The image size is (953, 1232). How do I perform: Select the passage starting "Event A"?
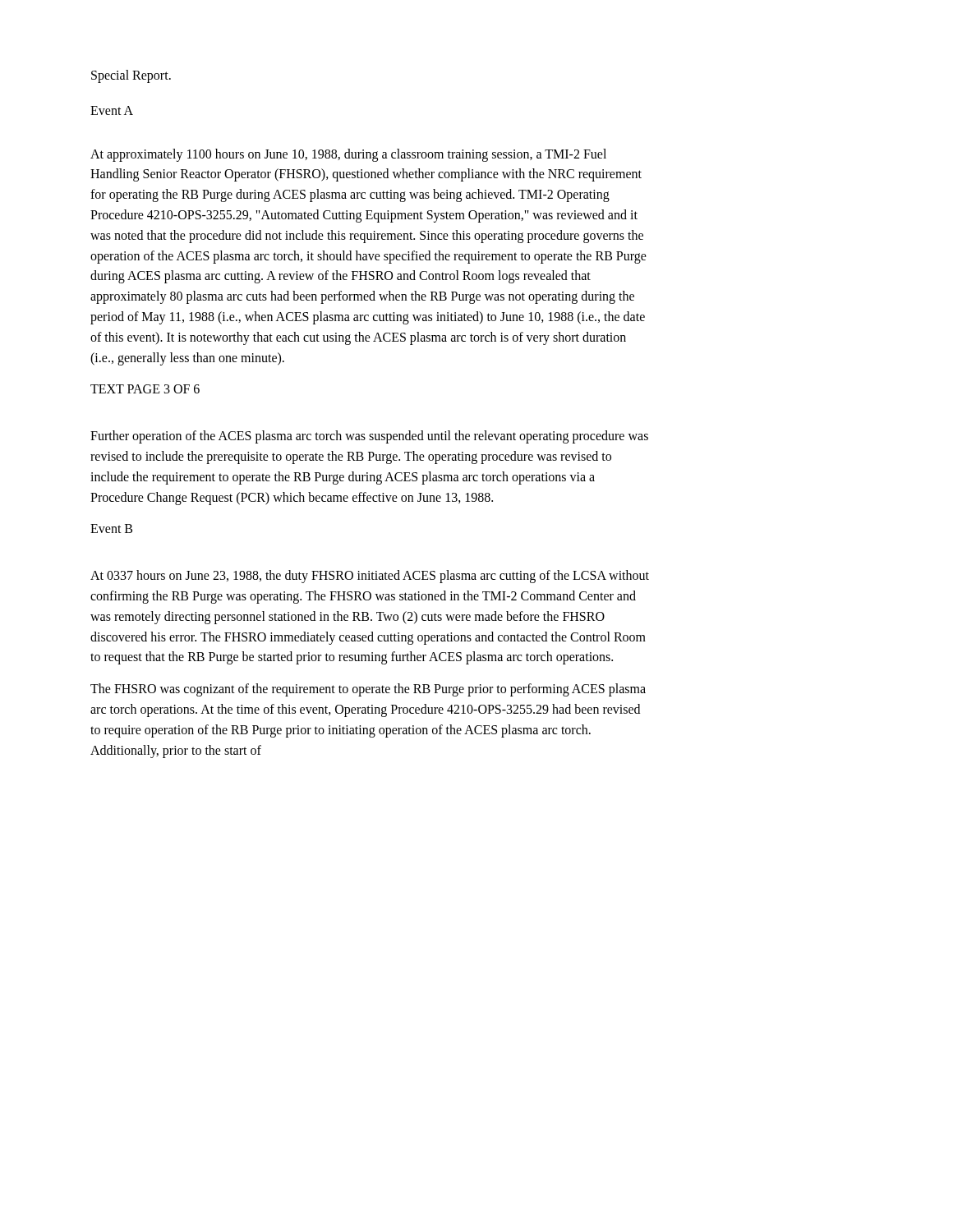coord(112,110)
